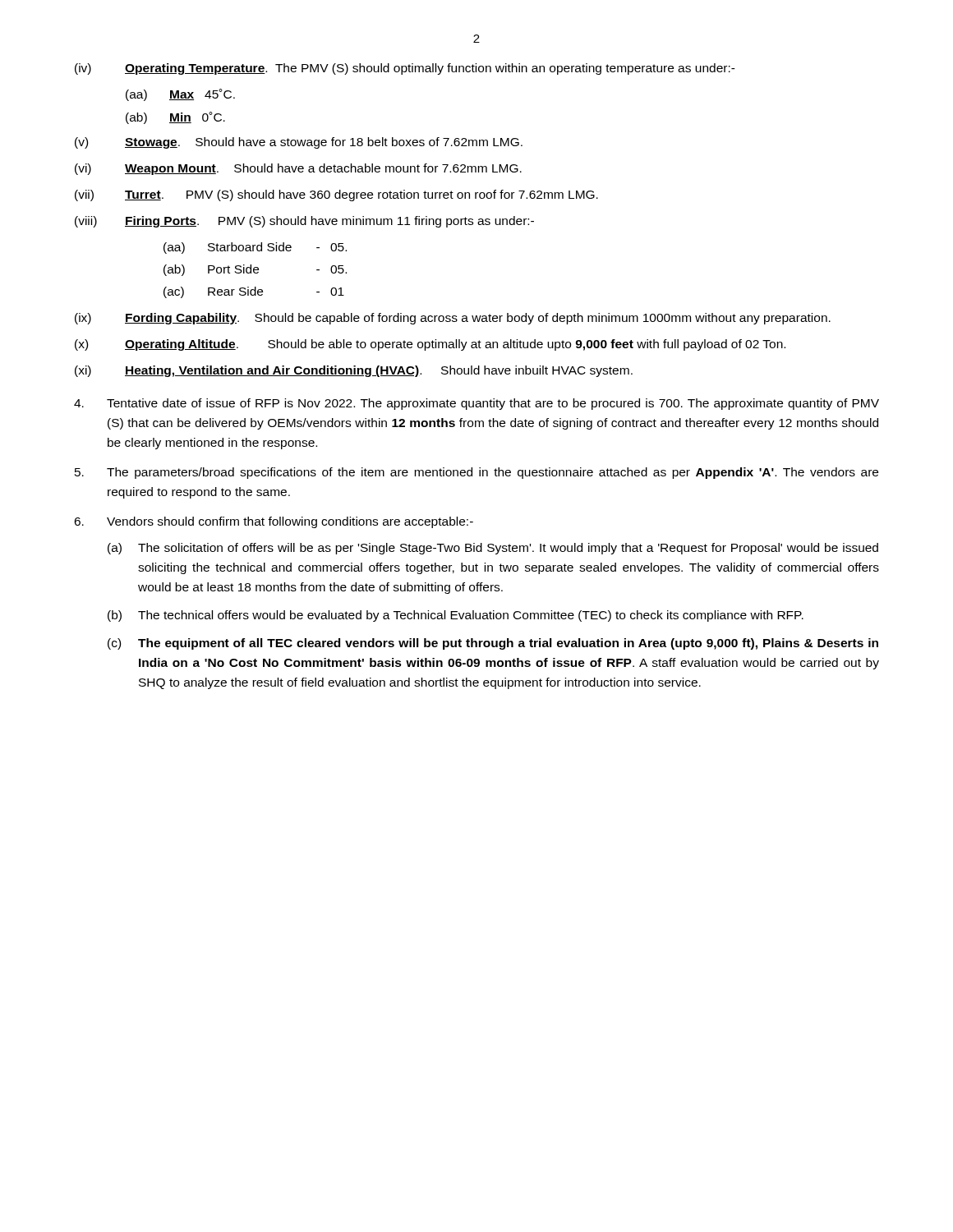
Task: Select the list item containing "(viii) Firing Ports. PMV"
Action: pyautogui.click(x=304, y=221)
